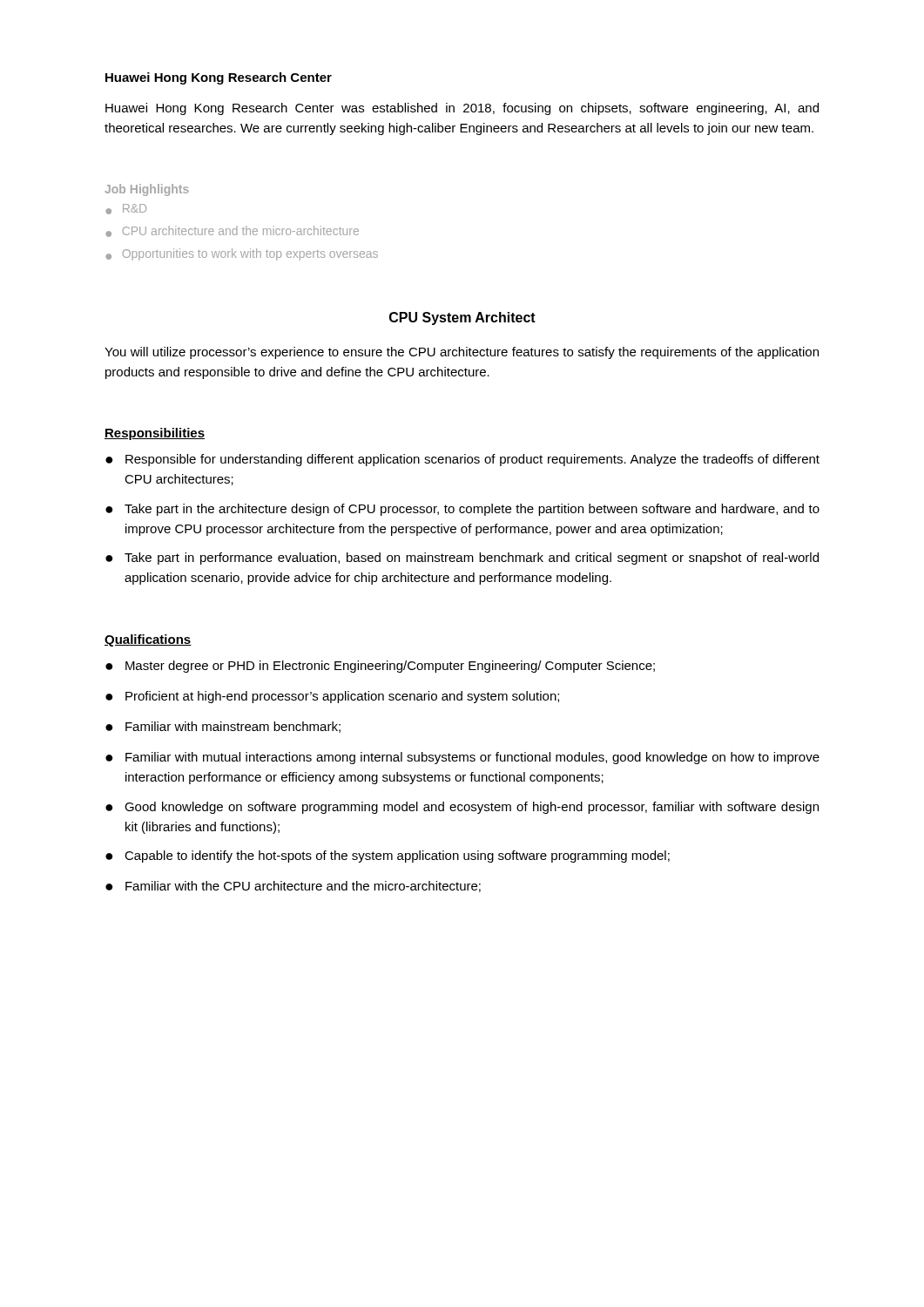Find the block on this page that starts "● Capable to identify the"

click(x=462, y=856)
